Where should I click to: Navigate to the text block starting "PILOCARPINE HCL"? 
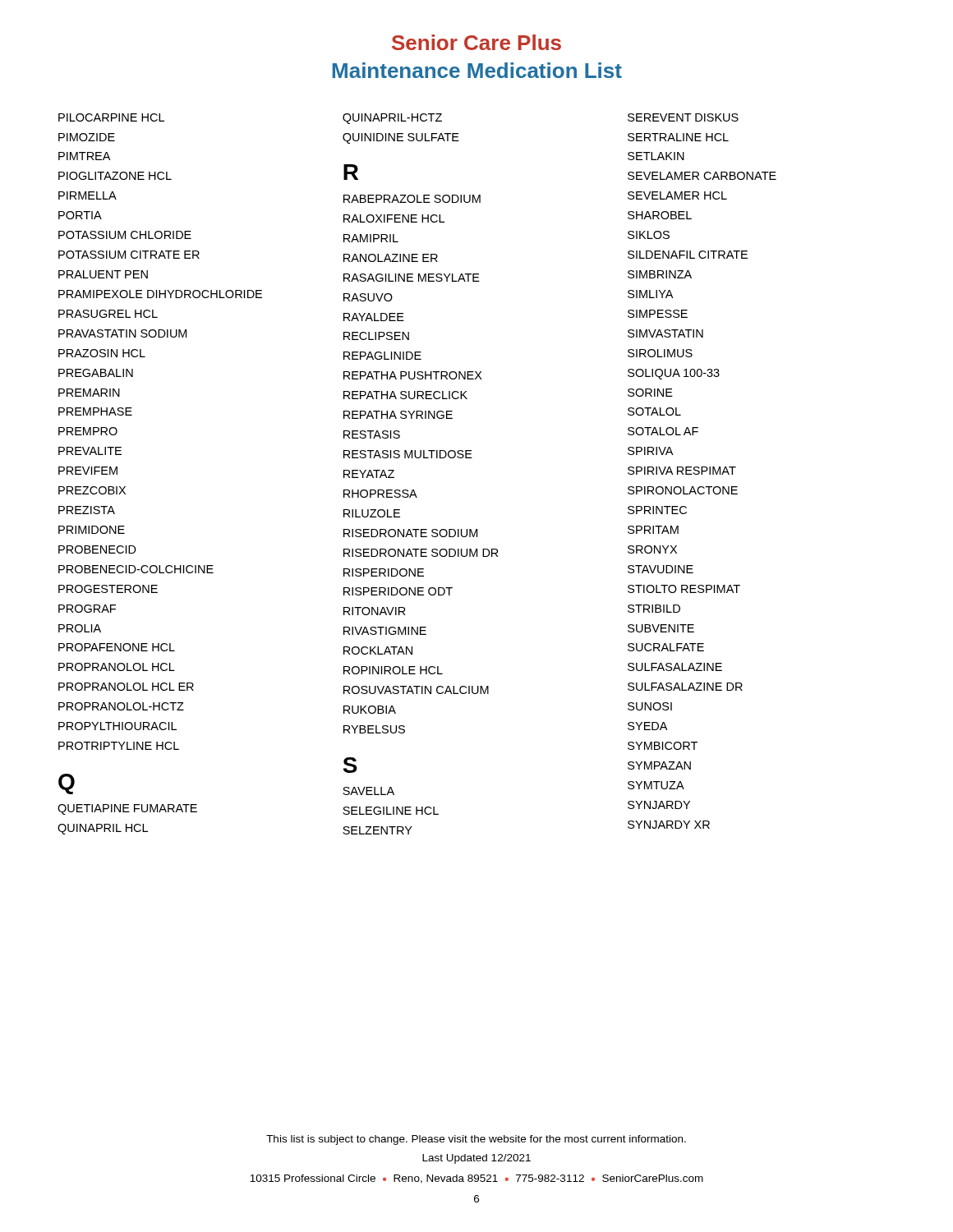coord(111,117)
